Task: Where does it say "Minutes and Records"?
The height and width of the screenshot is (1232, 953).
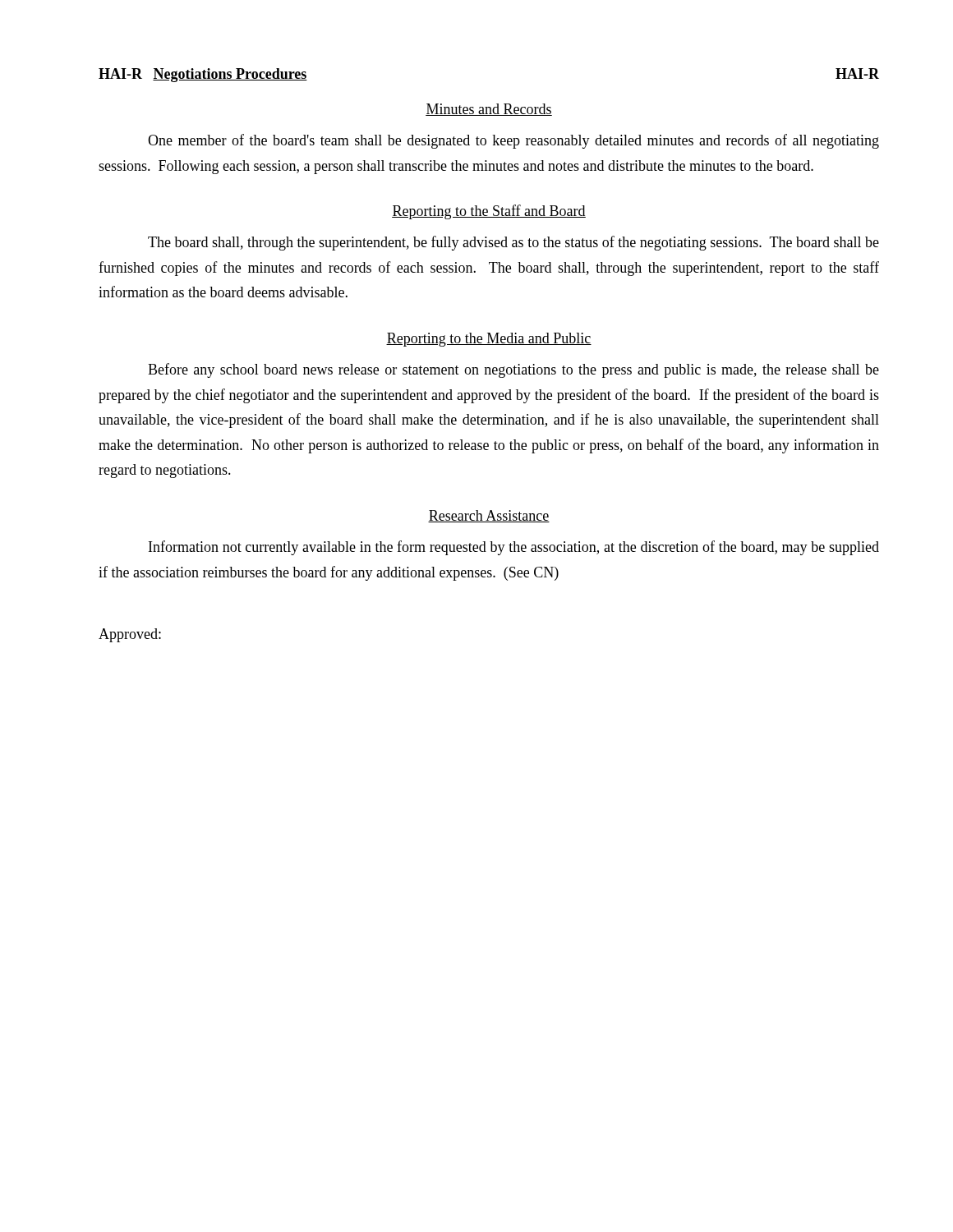Action: [489, 109]
